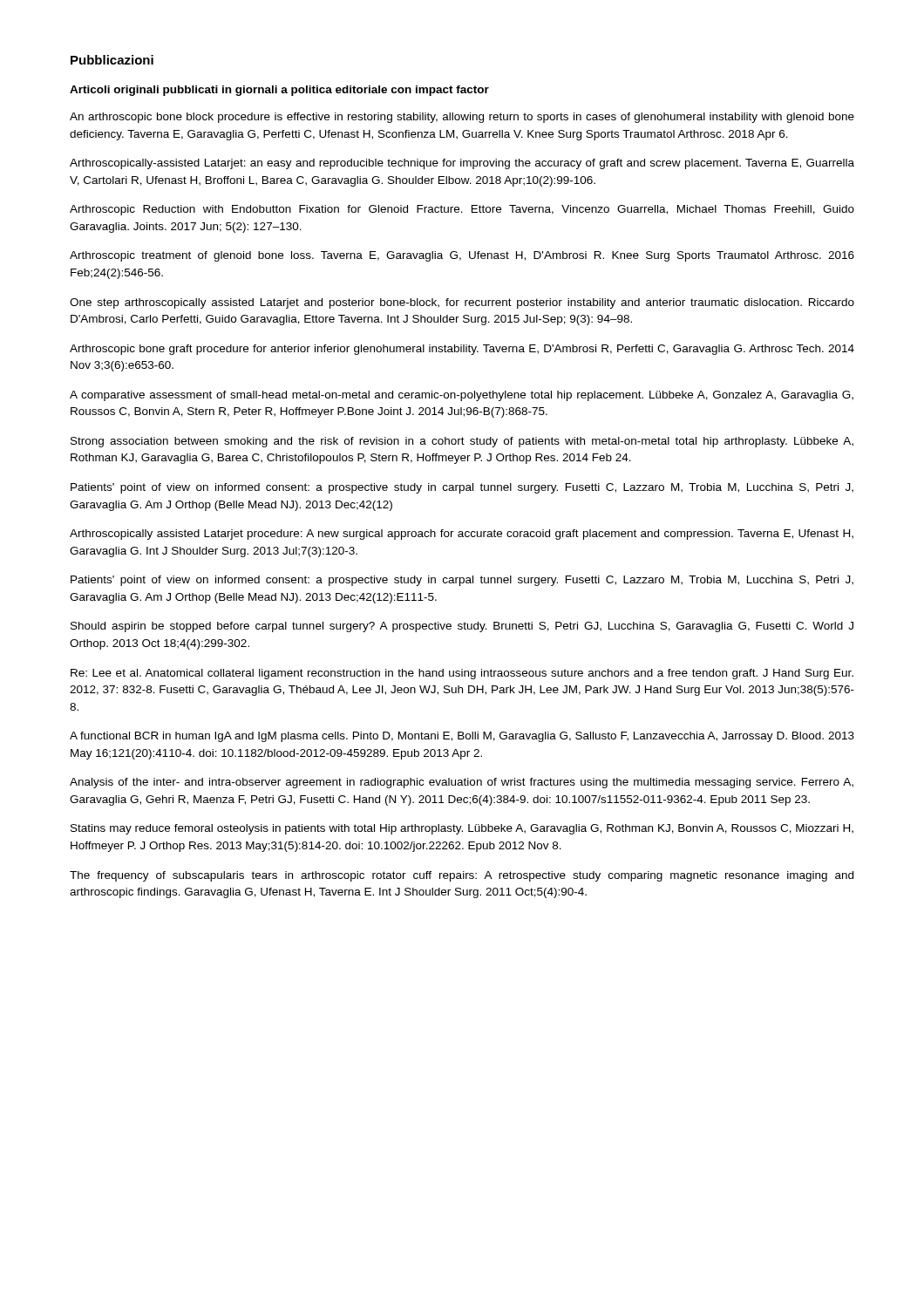Click on the region starting "Arthroscopic treatment of glenoid bone loss. Taverna"
This screenshot has width=924, height=1308.
462,264
